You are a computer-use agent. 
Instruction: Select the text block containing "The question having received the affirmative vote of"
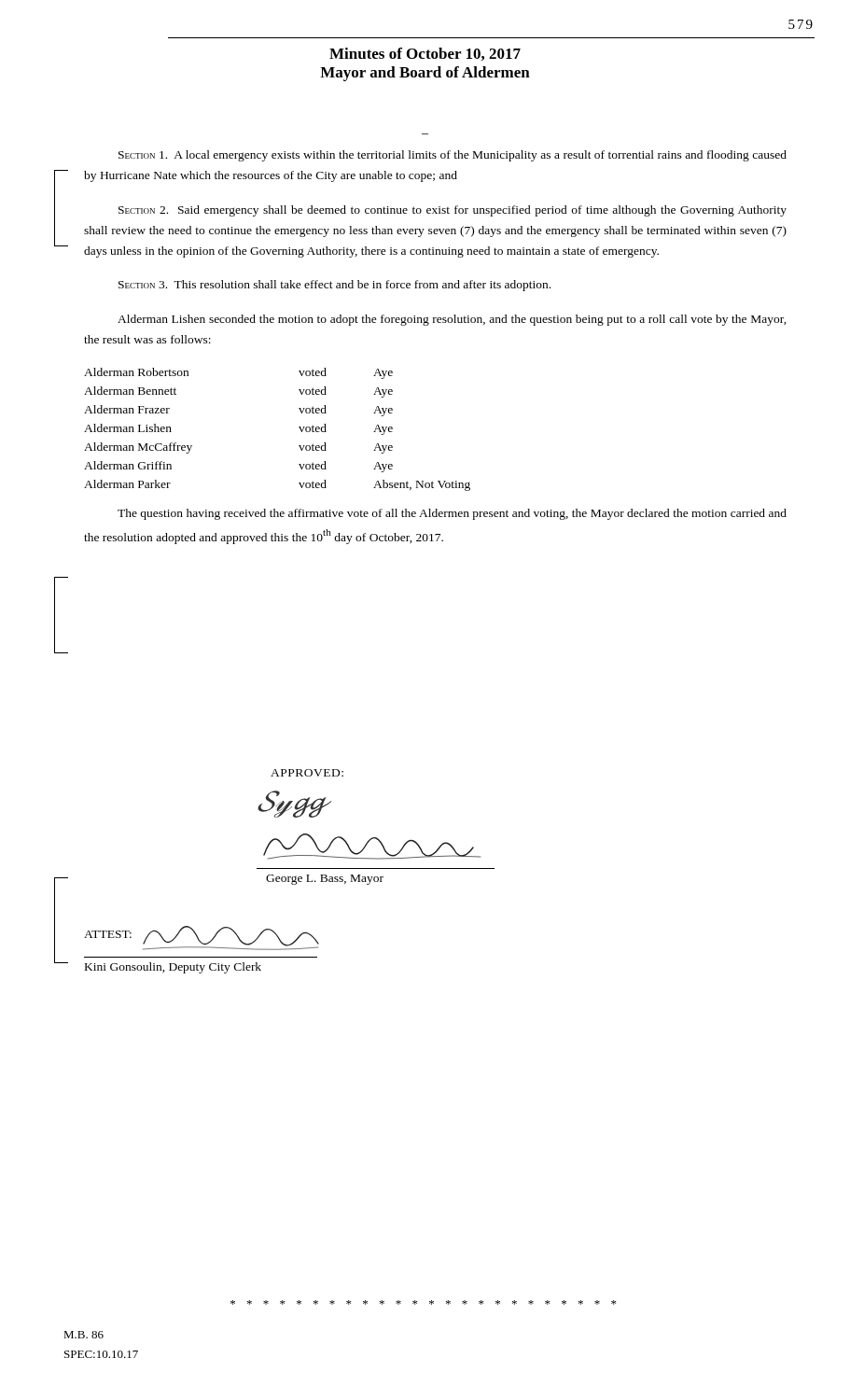click(x=435, y=525)
